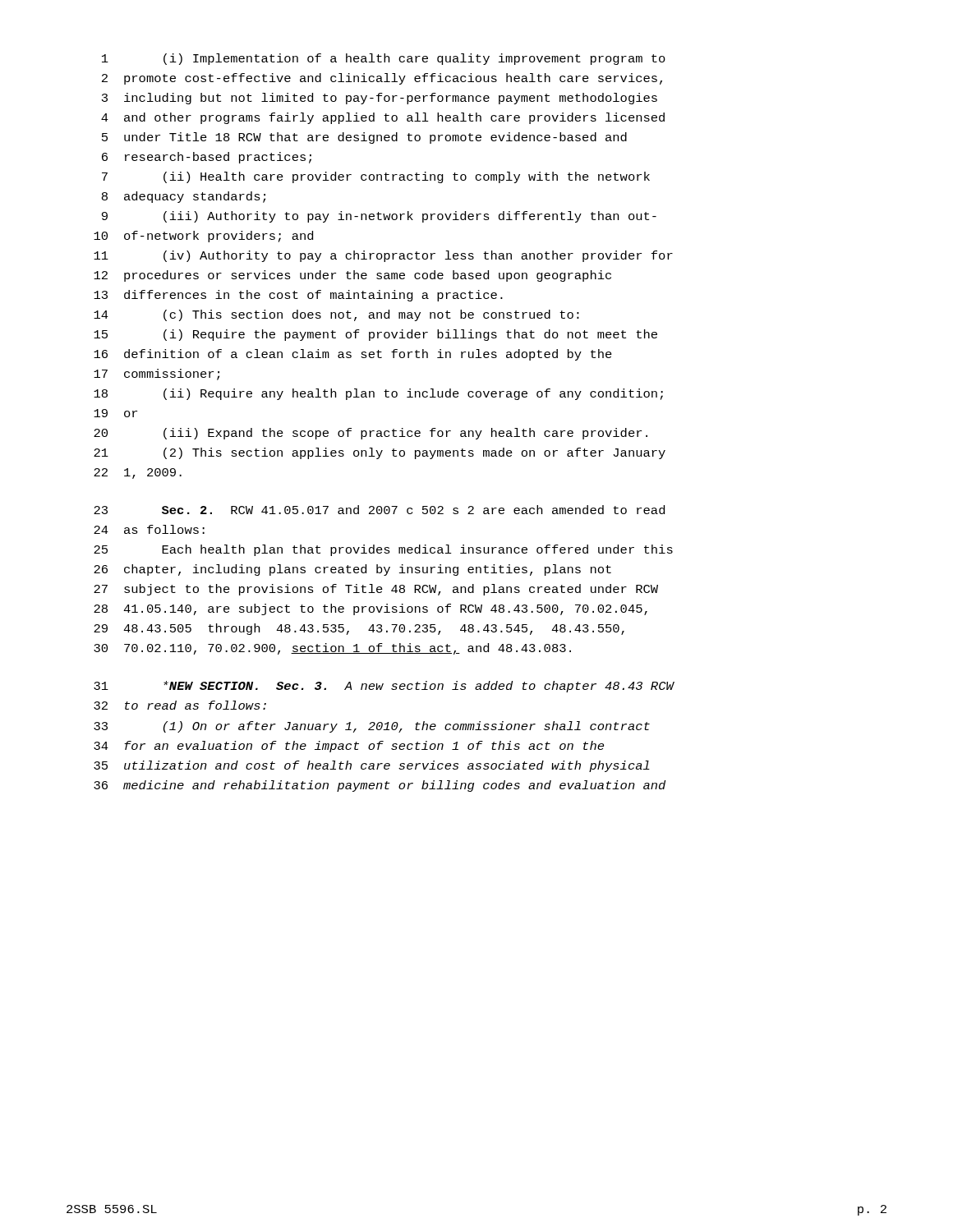Navigate to the block starting "20 (iii) Expand the scope of practice for"
The image size is (953, 1232).
pyautogui.click(x=476, y=434)
